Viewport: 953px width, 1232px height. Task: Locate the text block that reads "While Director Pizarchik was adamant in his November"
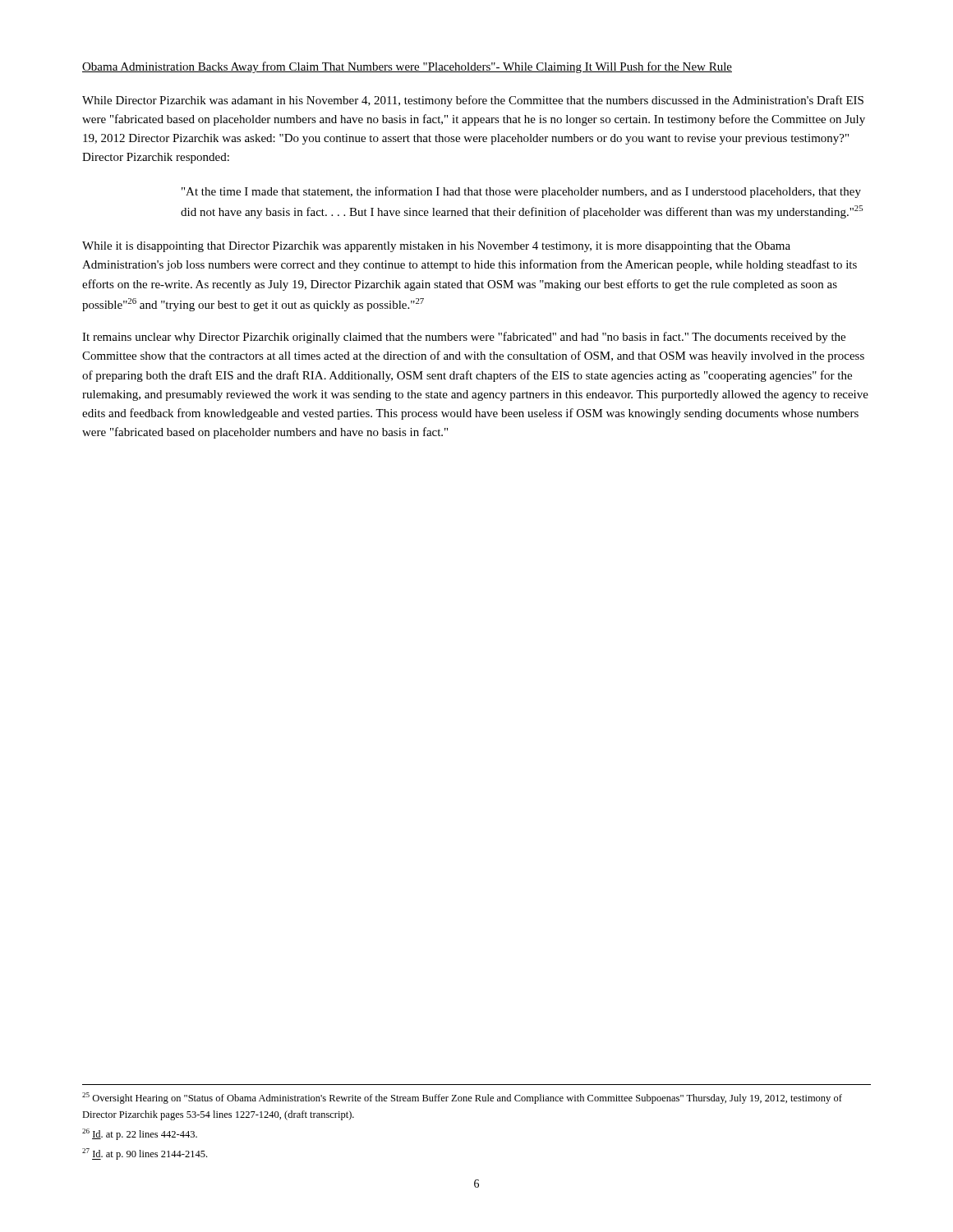click(476, 129)
